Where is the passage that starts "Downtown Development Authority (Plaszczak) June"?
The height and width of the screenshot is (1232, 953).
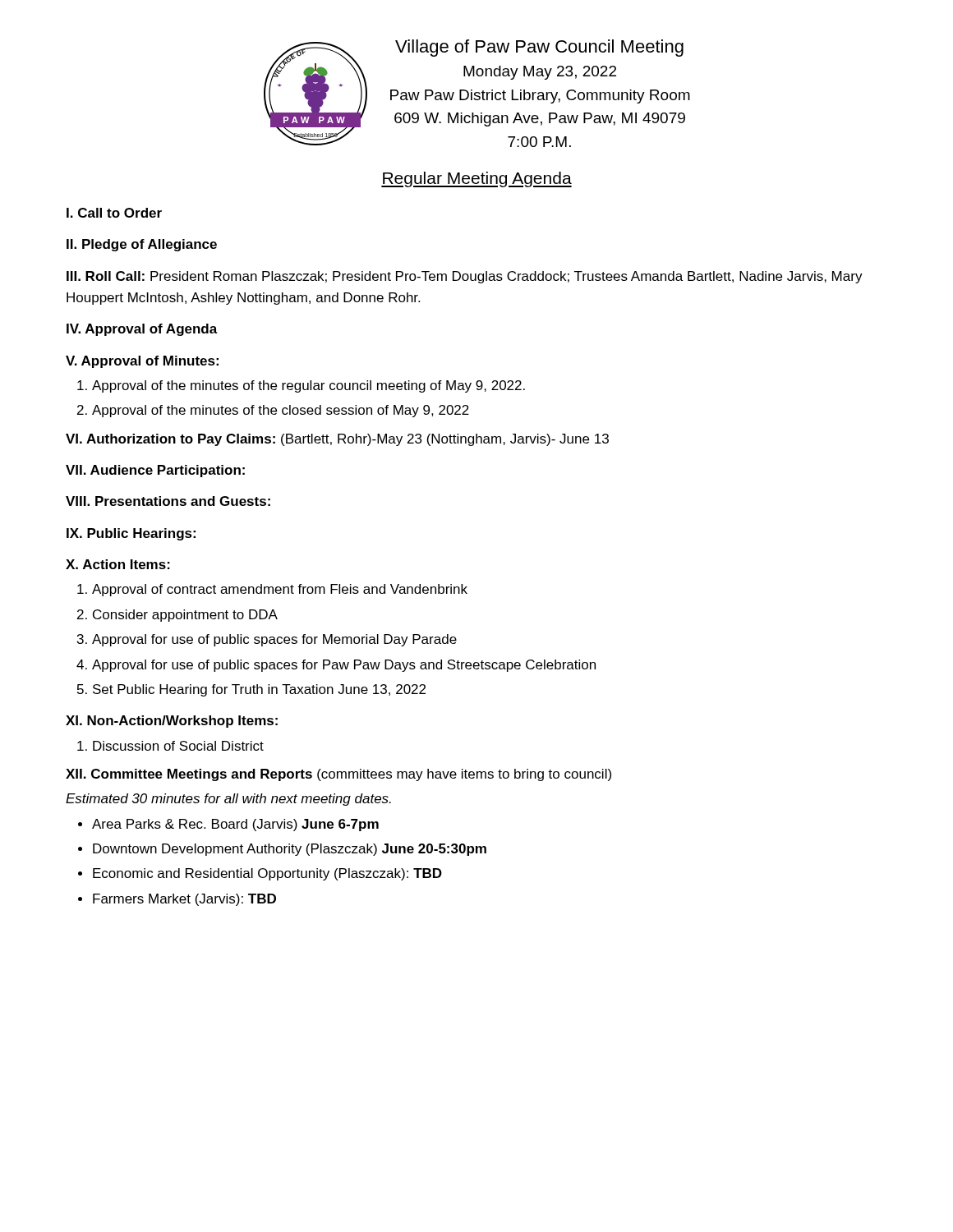coord(290,849)
